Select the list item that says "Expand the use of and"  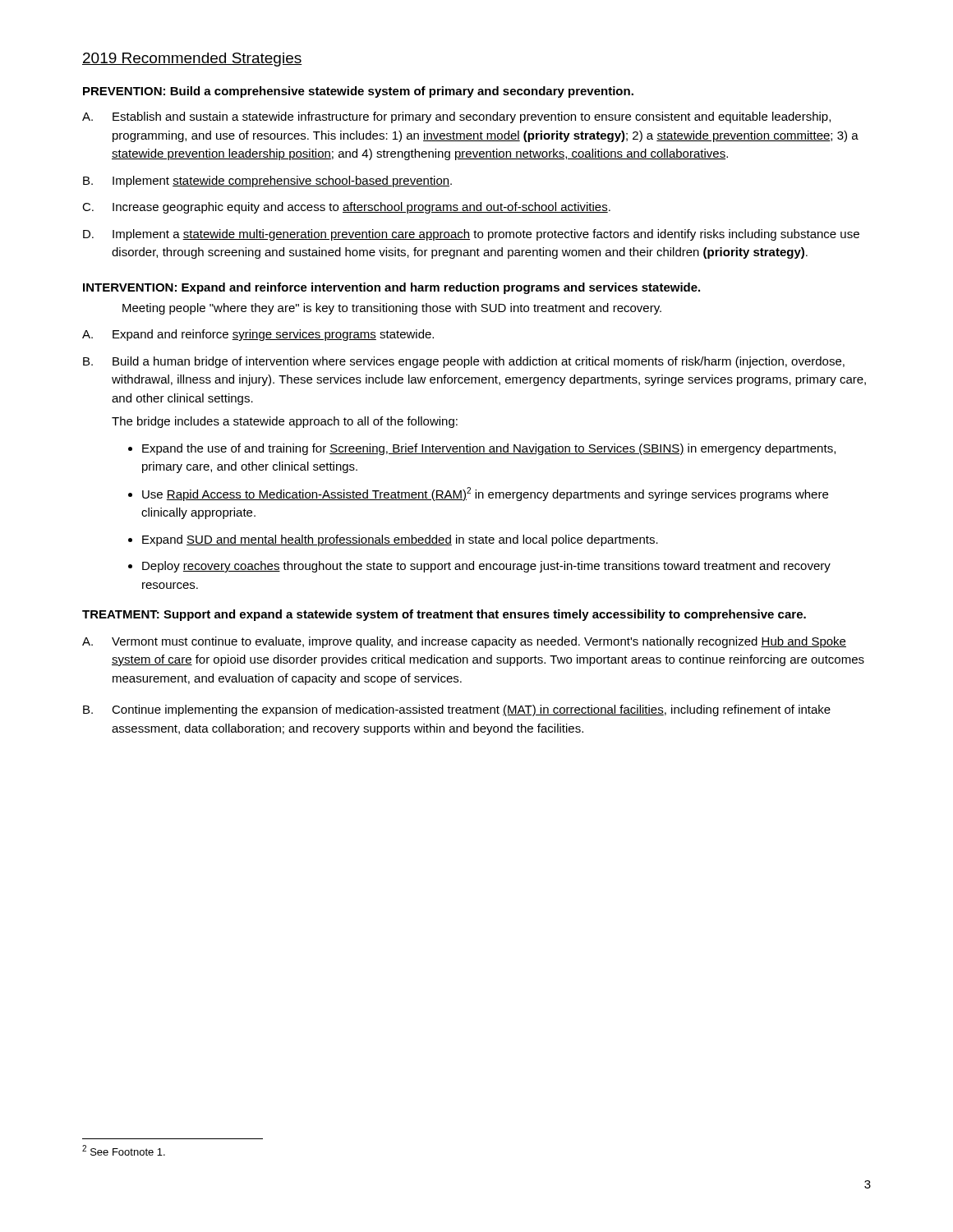point(489,457)
